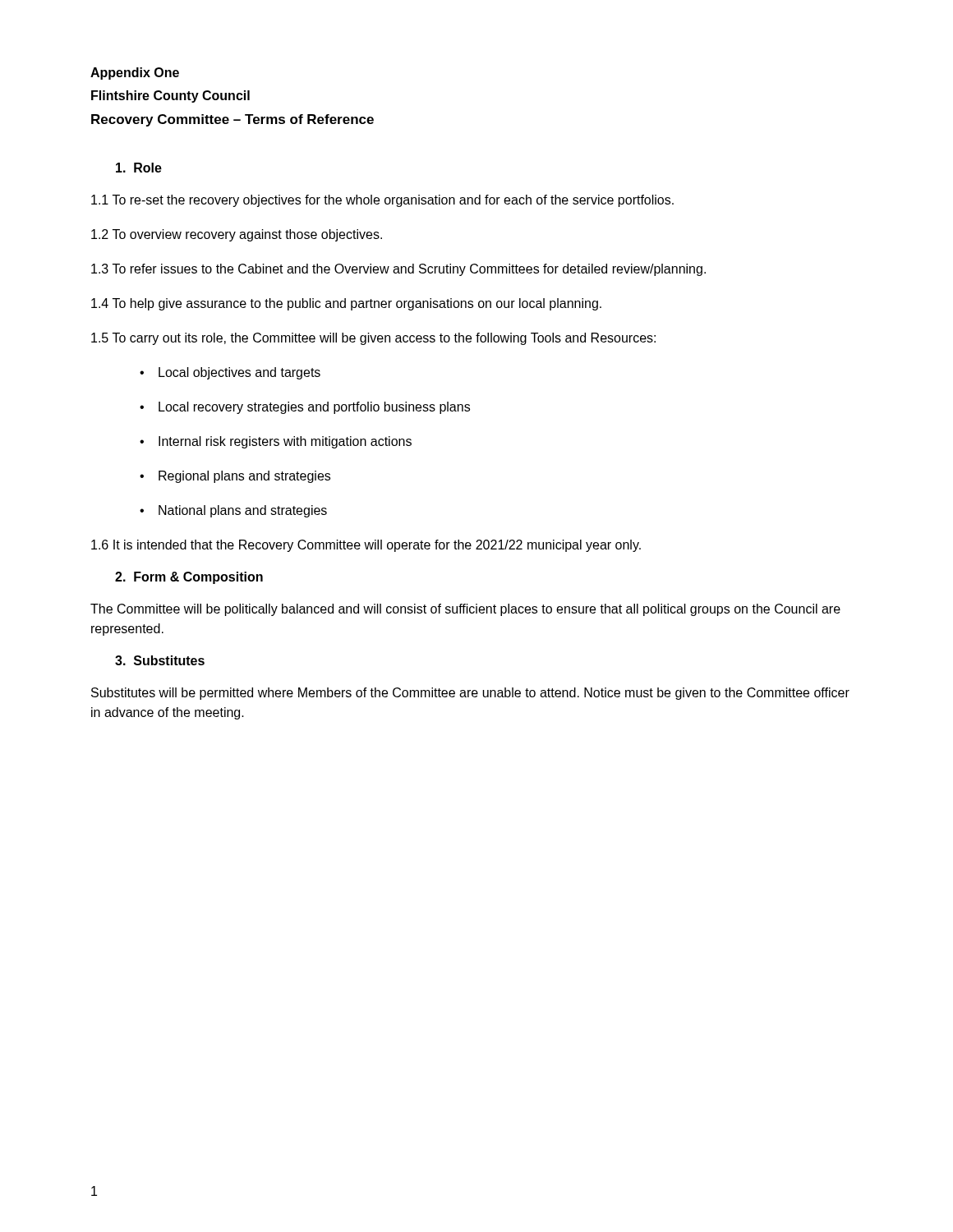Click on the region starting "4 To help give assurance to the"

[346, 304]
